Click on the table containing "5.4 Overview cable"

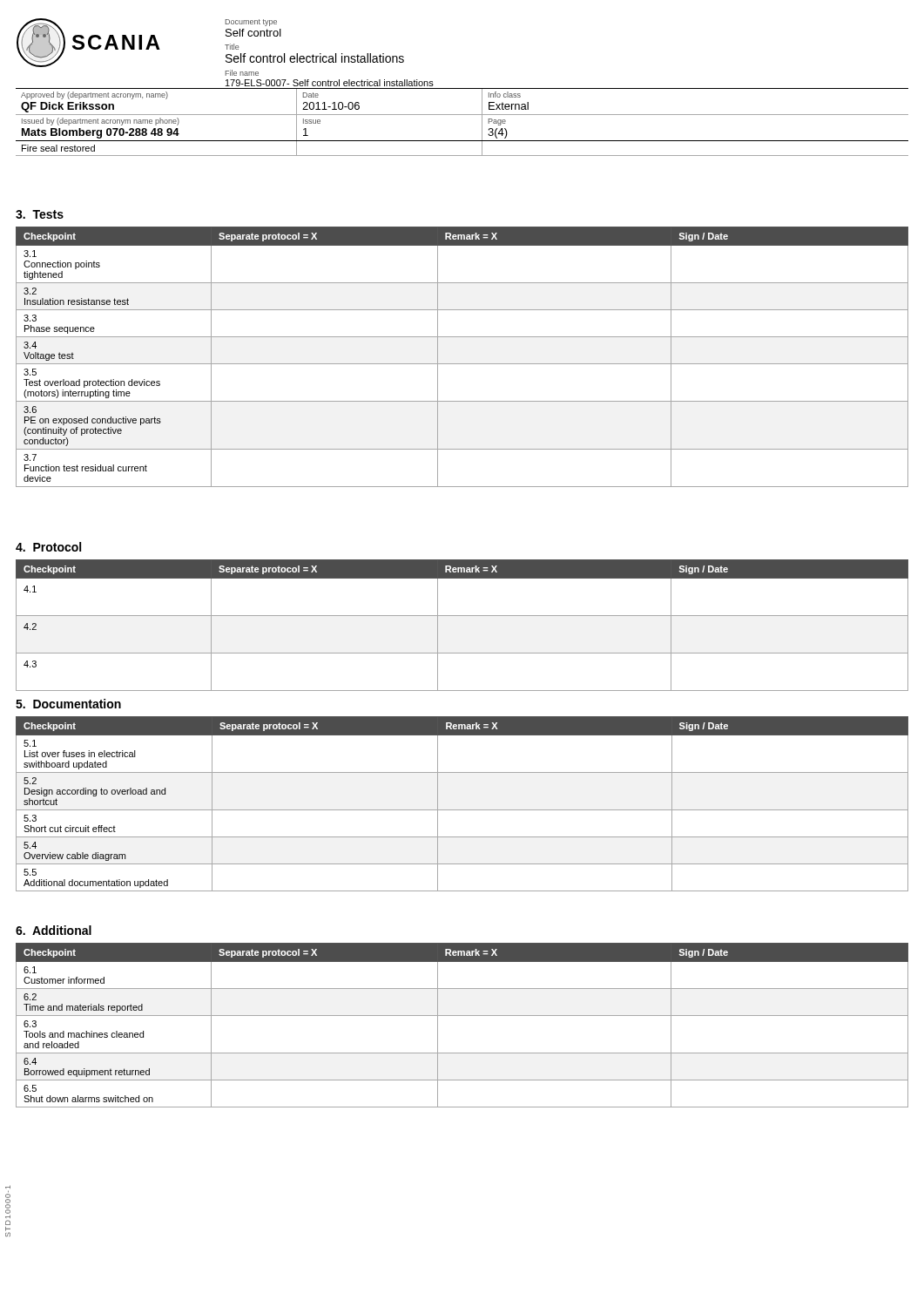tap(462, 804)
